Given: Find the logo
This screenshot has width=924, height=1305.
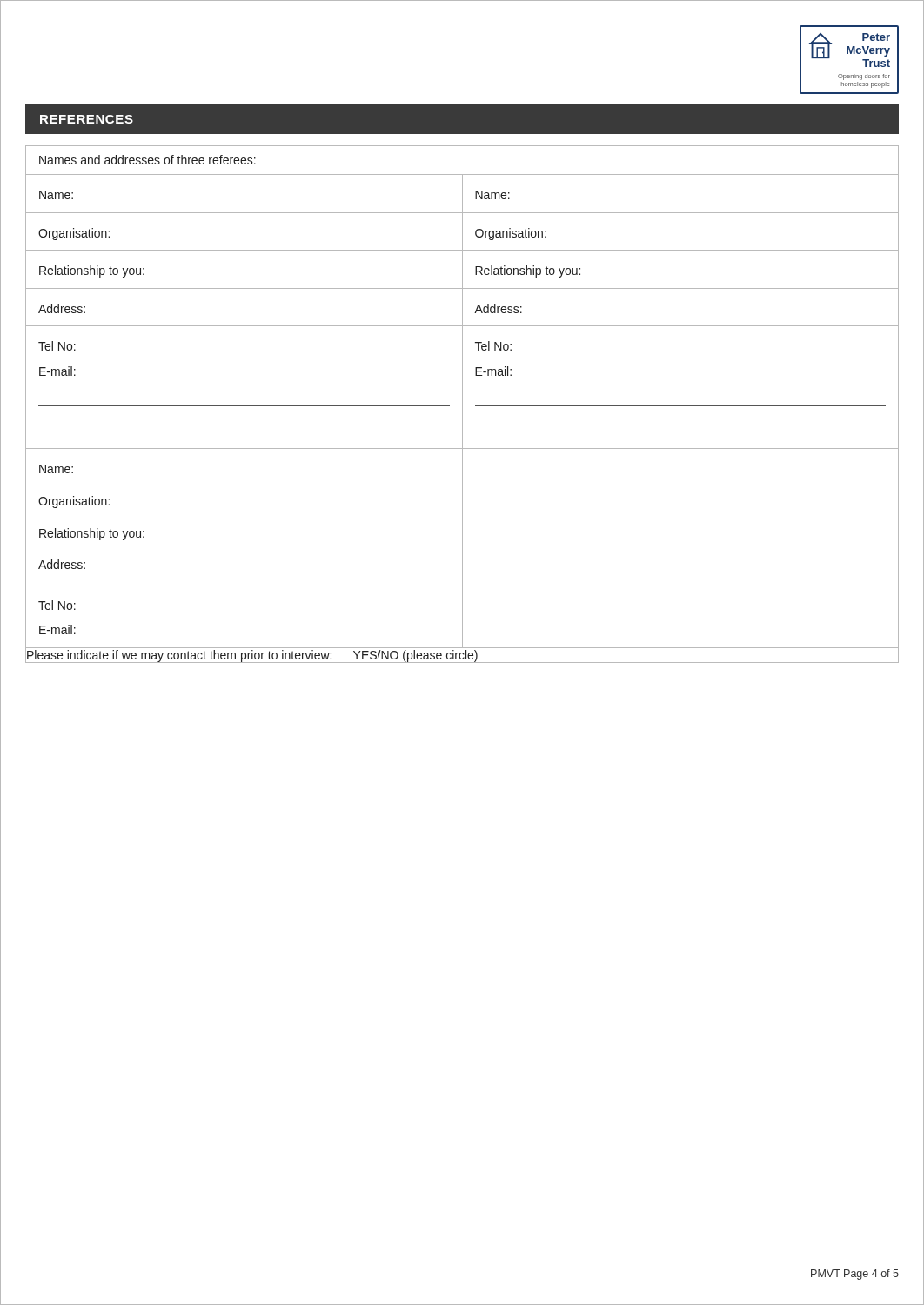Looking at the screenshot, I should point(838,60).
